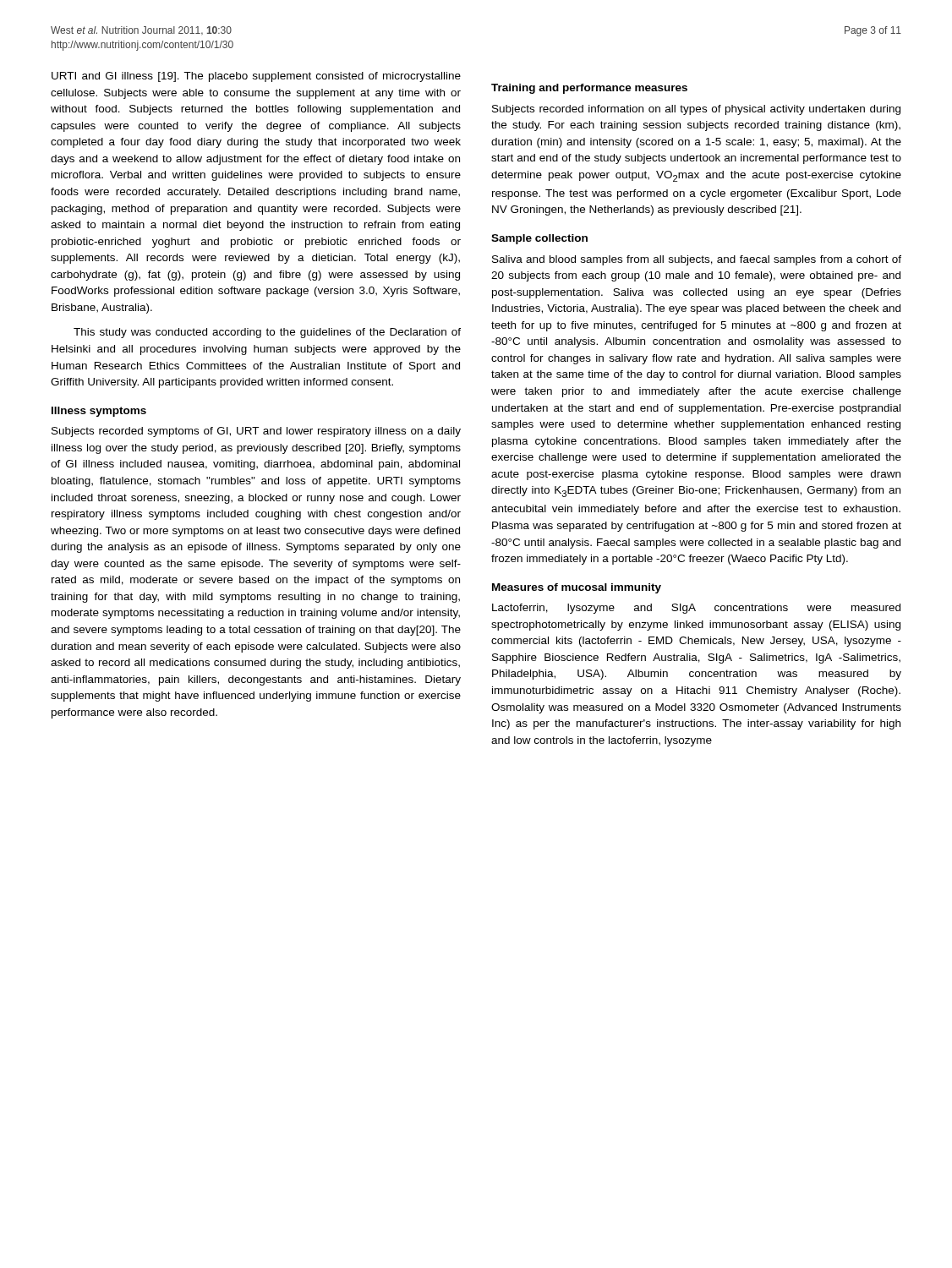Image resolution: width=952 pixels, height=1268 pixels.
Task: Find the text block that reads "URTI and GI illness [19]. The"
Action: coord(256,192)
